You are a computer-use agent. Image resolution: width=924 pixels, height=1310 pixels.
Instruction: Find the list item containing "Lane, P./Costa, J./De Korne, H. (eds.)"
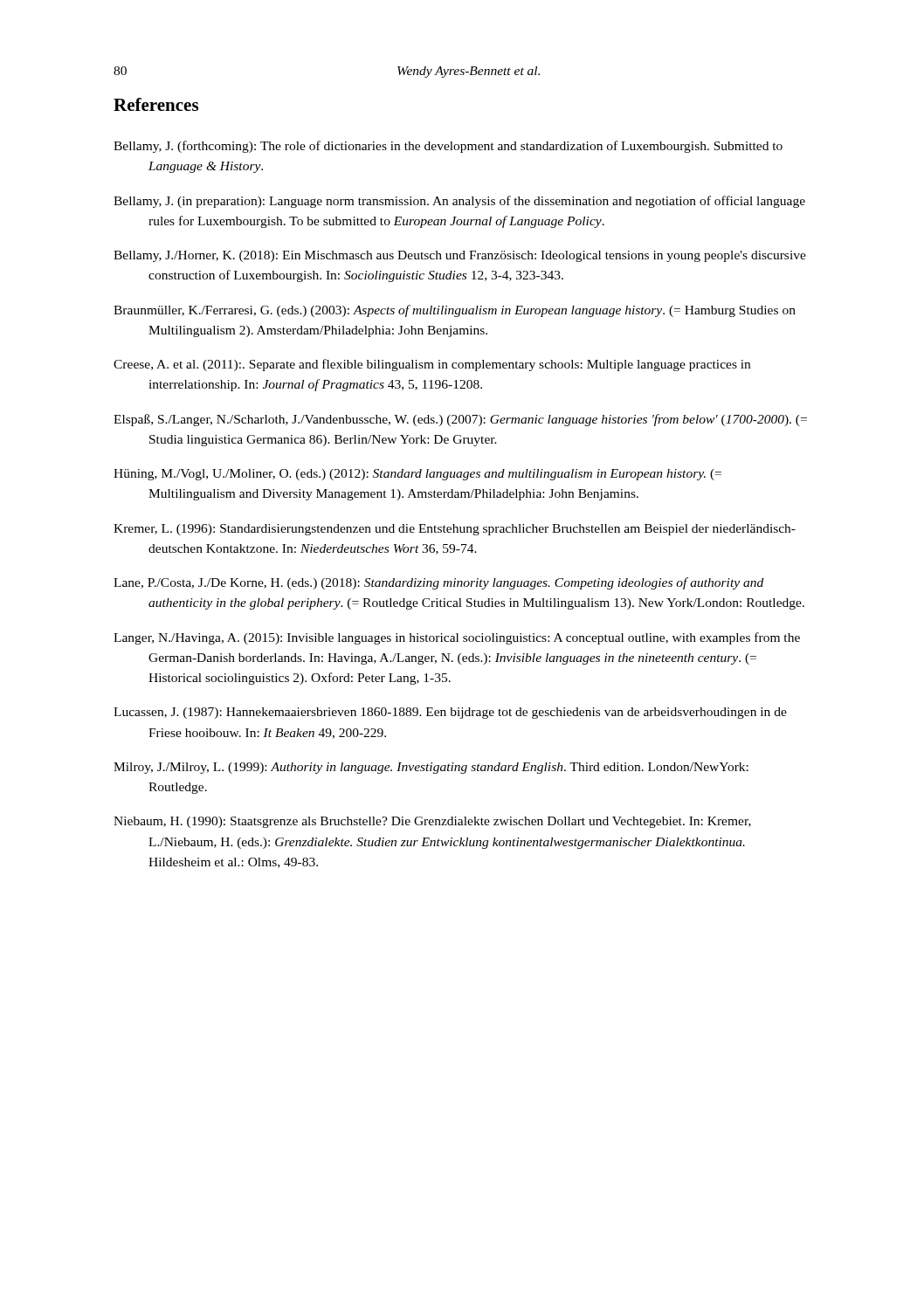pyautogui.click(x=459, y=592)
